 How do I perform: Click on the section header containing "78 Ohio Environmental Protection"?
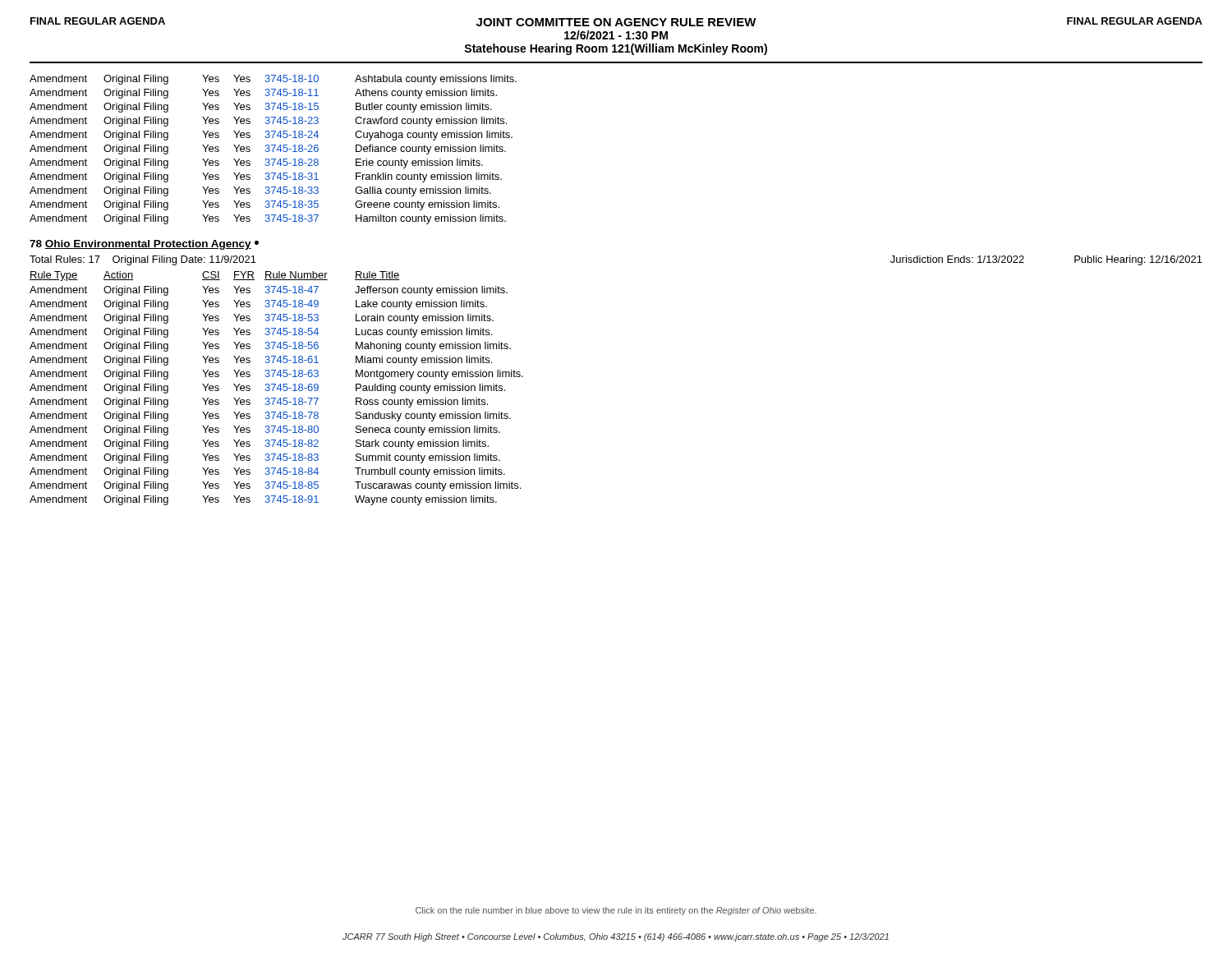point(144,242)
